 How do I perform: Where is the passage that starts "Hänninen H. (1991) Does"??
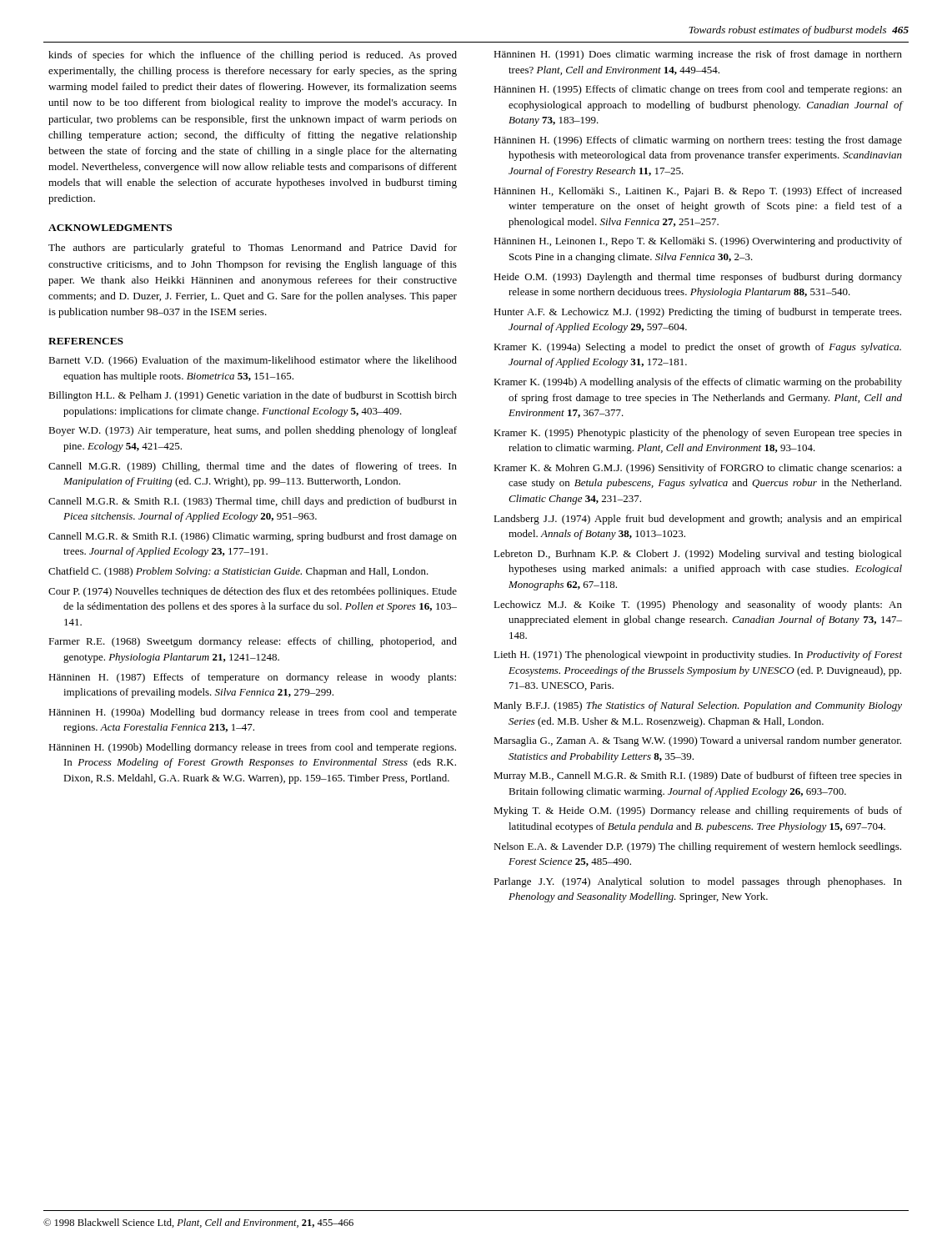pyautogui.click(x=698, y=62)
